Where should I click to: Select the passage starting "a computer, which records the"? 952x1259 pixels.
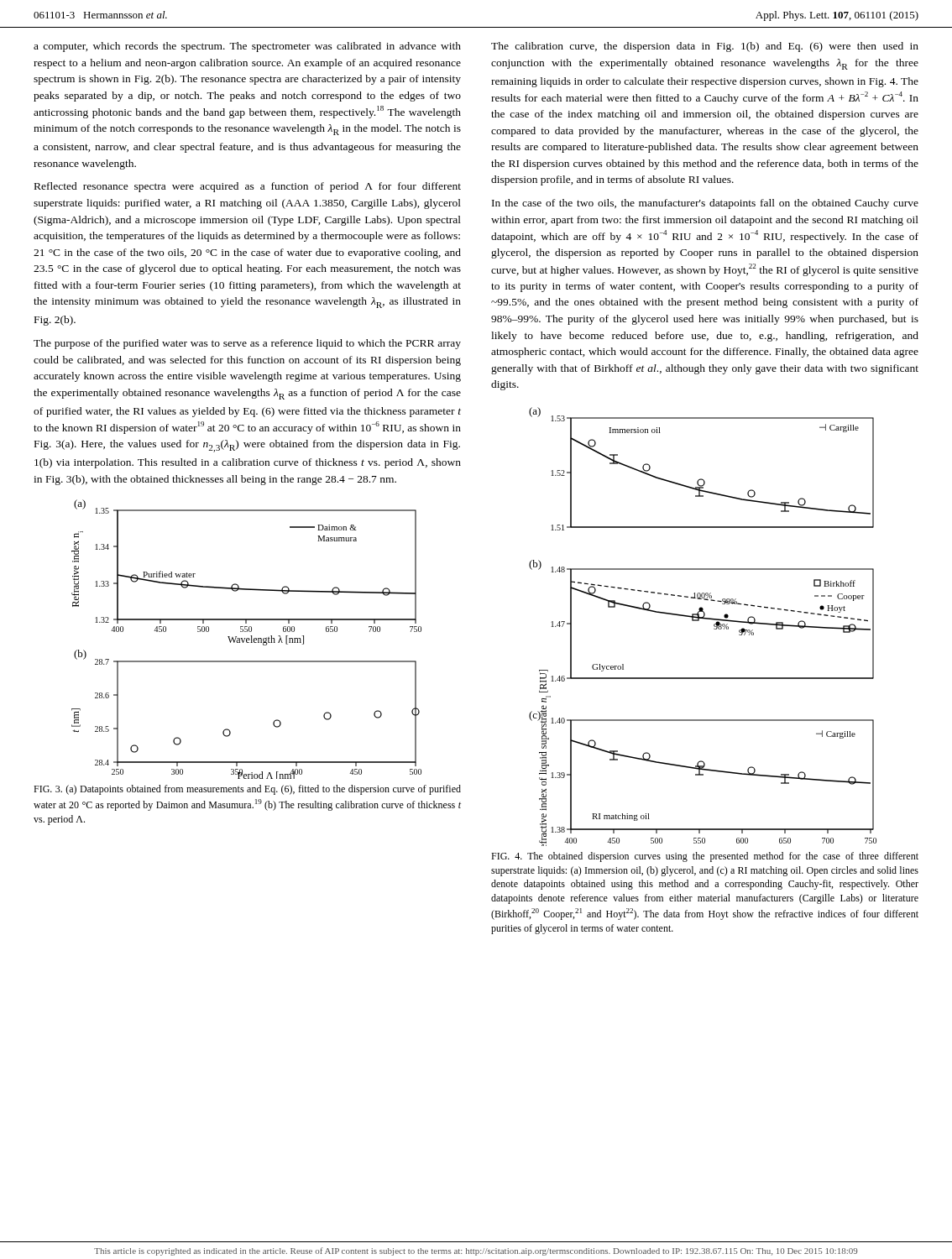point(247,104)
